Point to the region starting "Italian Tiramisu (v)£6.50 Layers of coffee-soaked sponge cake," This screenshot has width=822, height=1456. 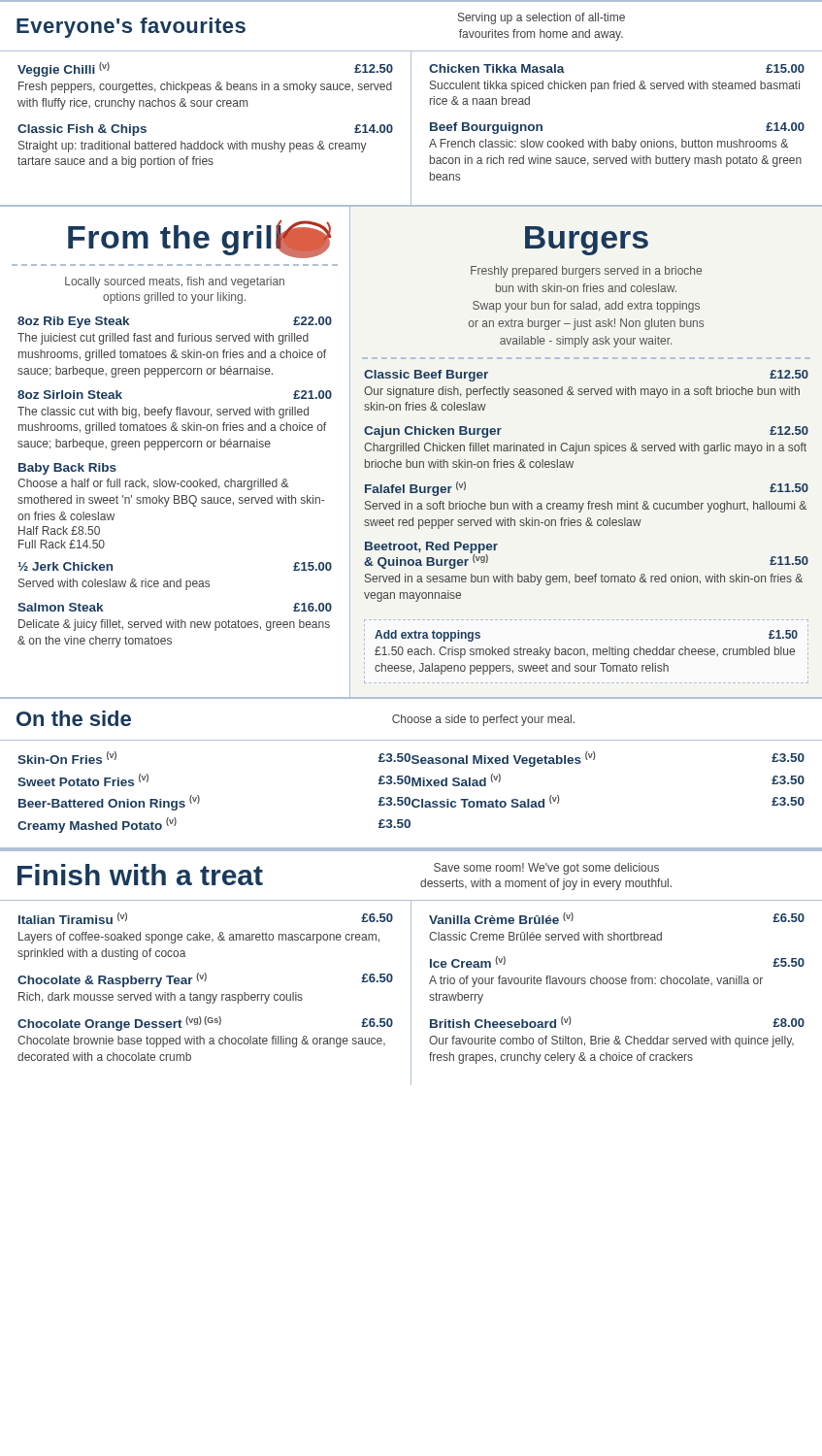[205, 936]
